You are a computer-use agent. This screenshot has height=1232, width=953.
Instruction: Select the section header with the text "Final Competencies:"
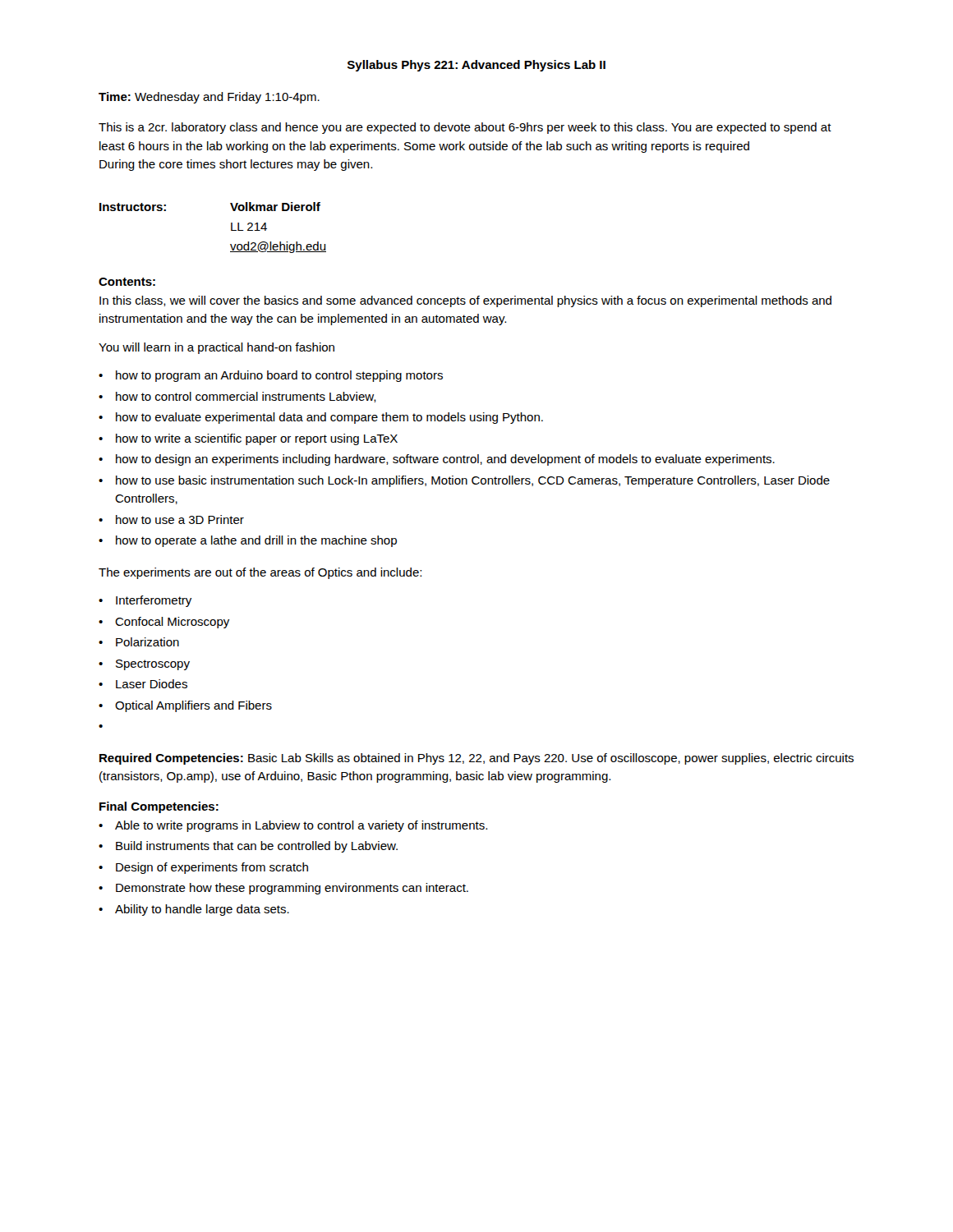tap(159, 806)
